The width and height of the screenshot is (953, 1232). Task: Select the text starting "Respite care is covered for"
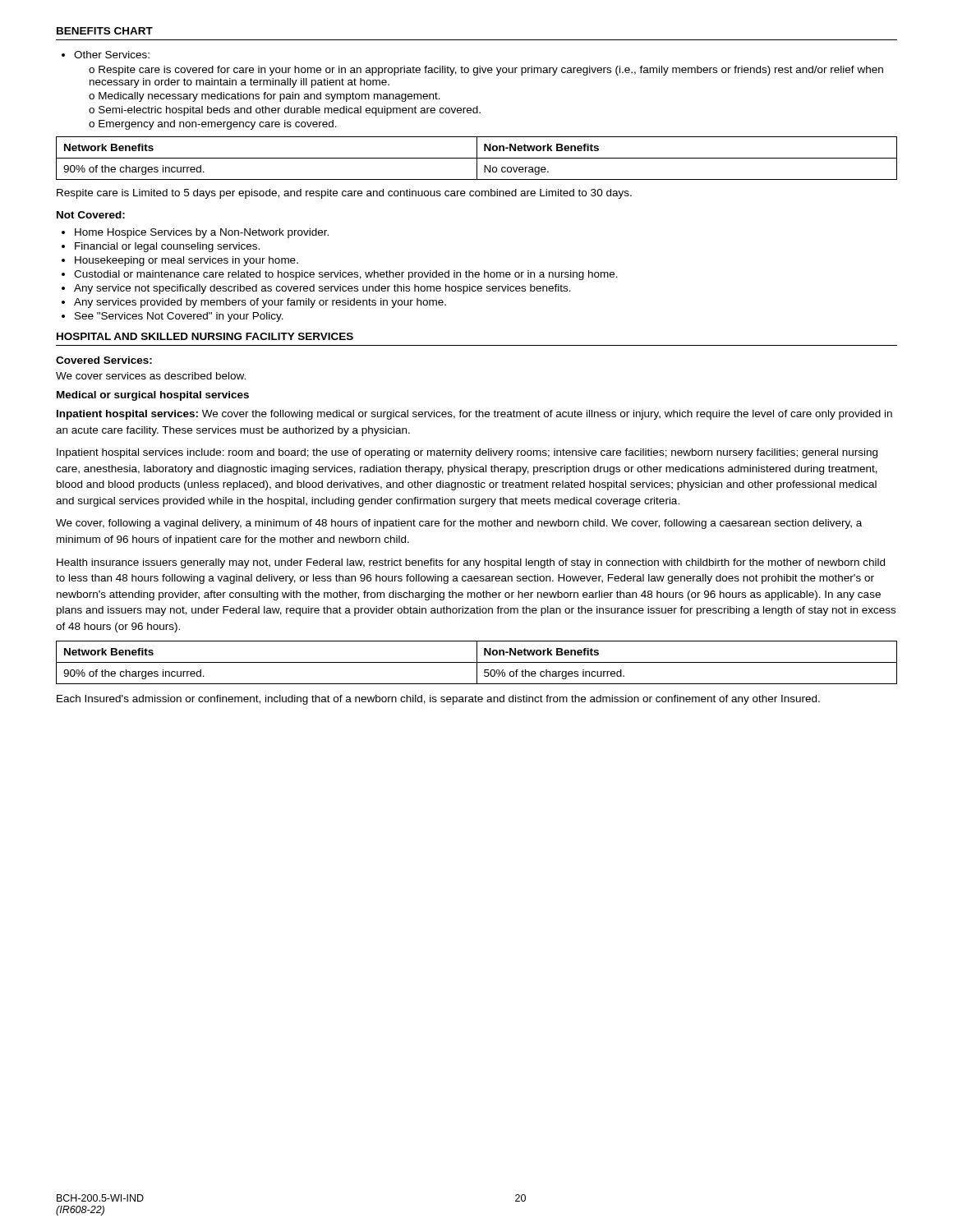coord(486,76)
